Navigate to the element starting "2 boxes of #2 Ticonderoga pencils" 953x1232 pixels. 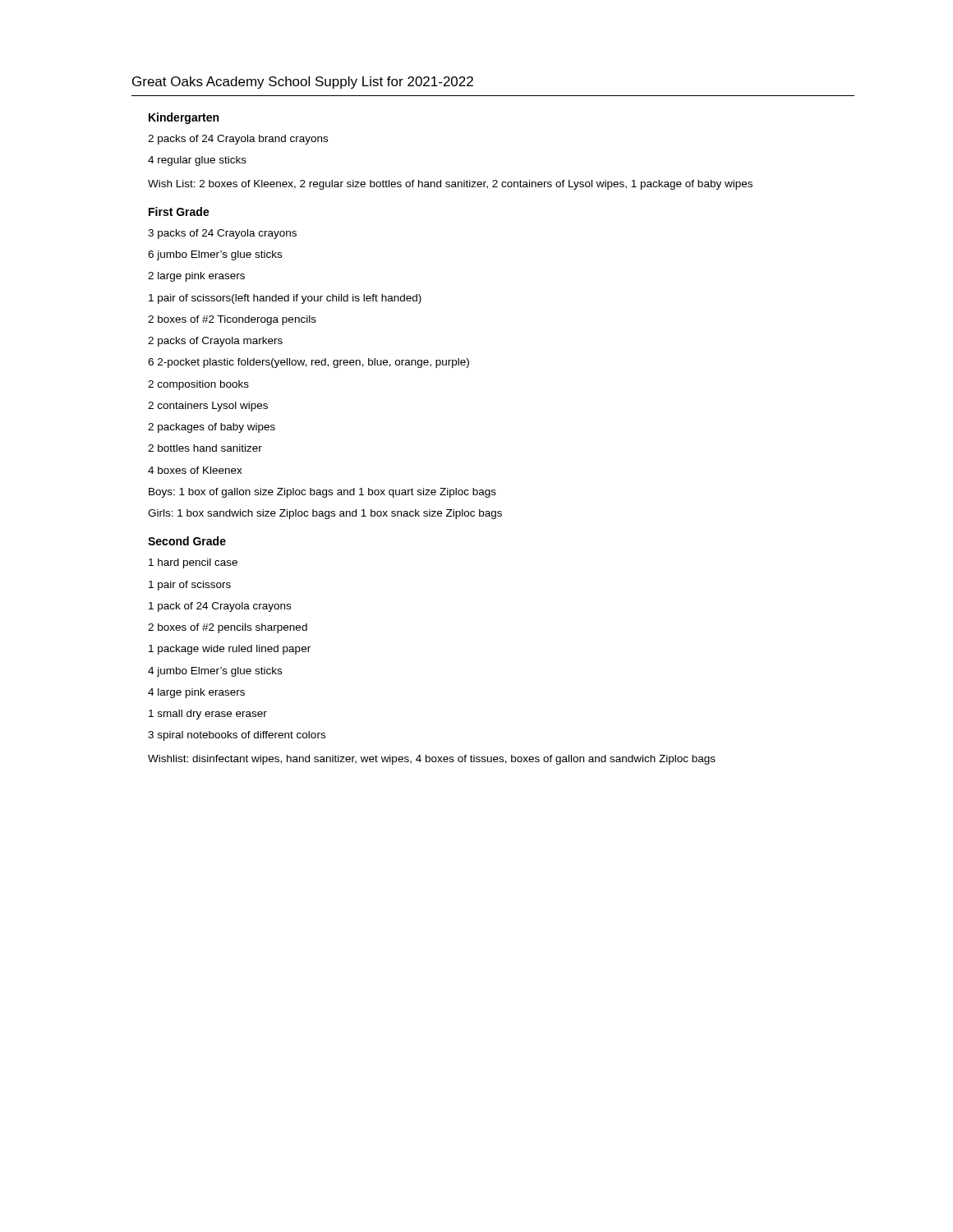(x=232, y=319)
